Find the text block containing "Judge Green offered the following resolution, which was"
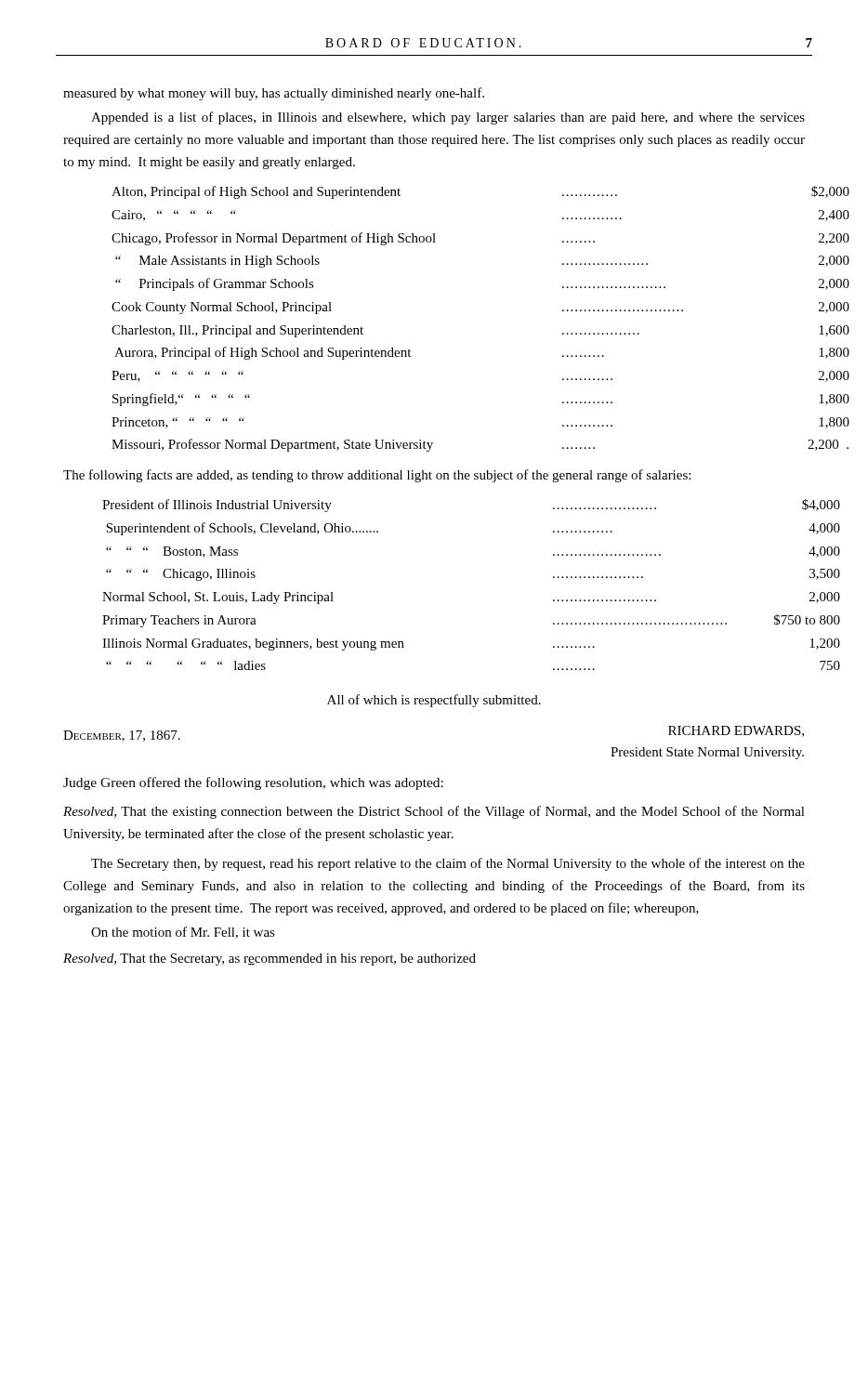 (254, 782)
